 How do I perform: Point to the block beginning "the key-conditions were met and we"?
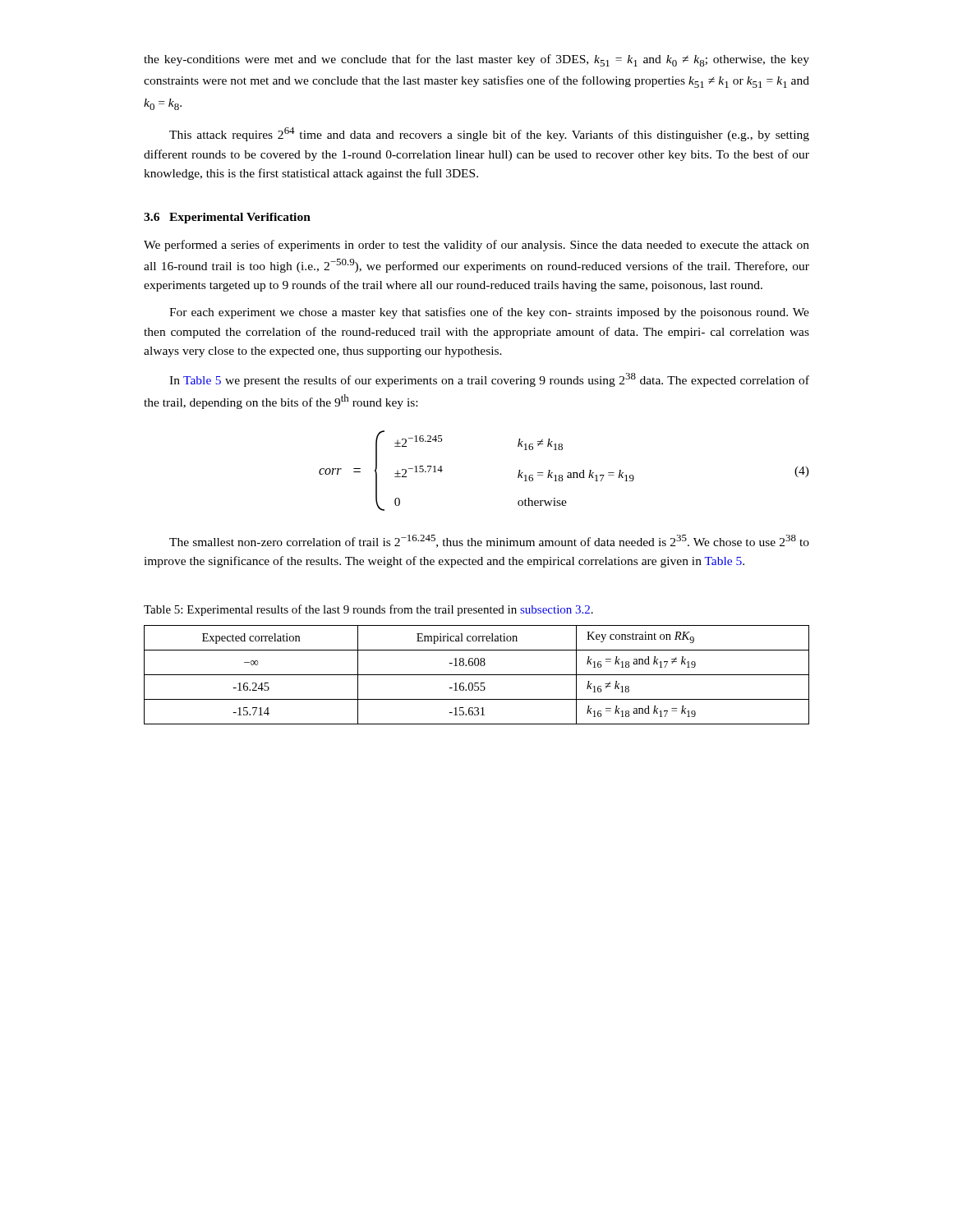476,82
